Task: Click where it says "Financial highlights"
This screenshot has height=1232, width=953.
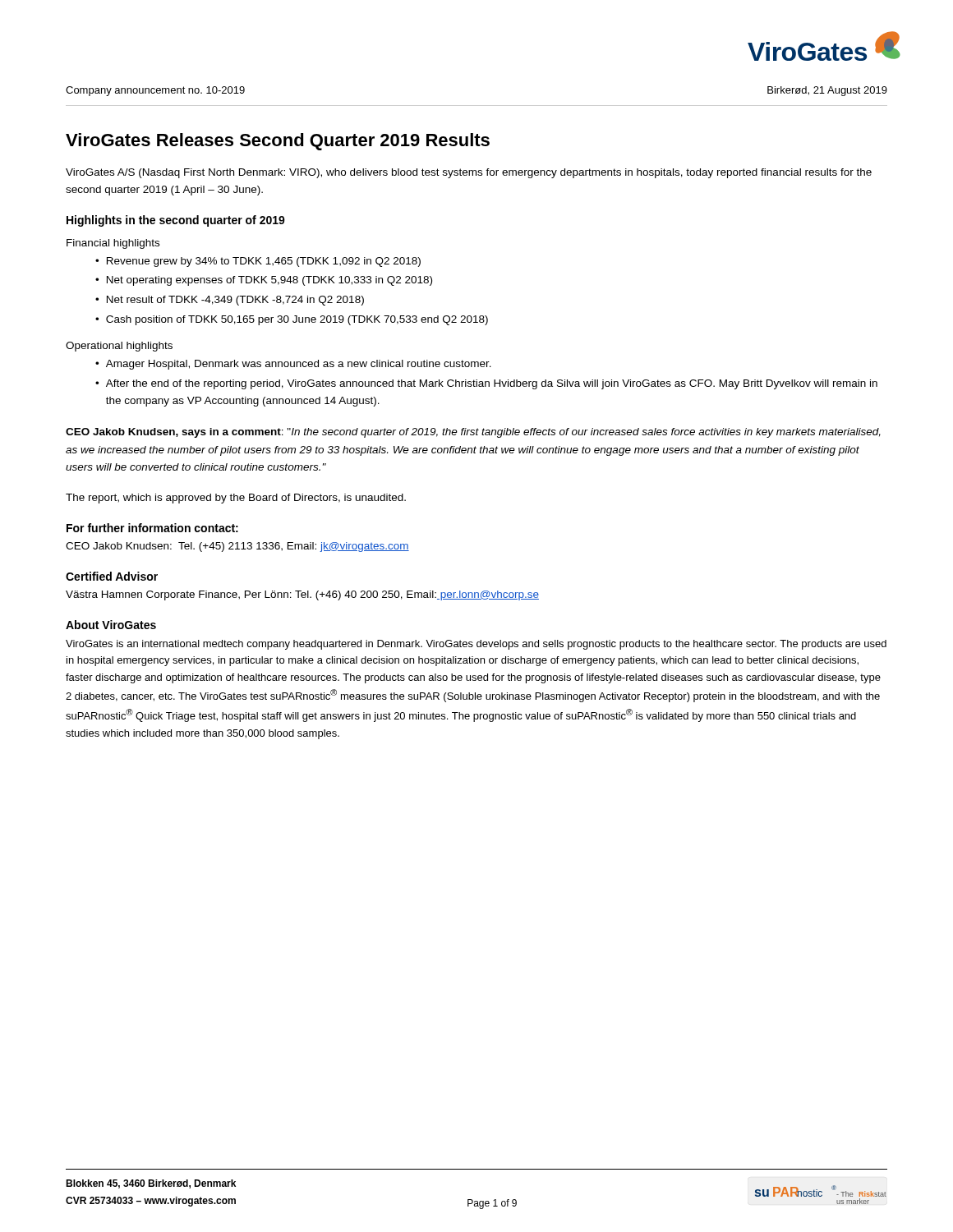Action: (113, 243)
